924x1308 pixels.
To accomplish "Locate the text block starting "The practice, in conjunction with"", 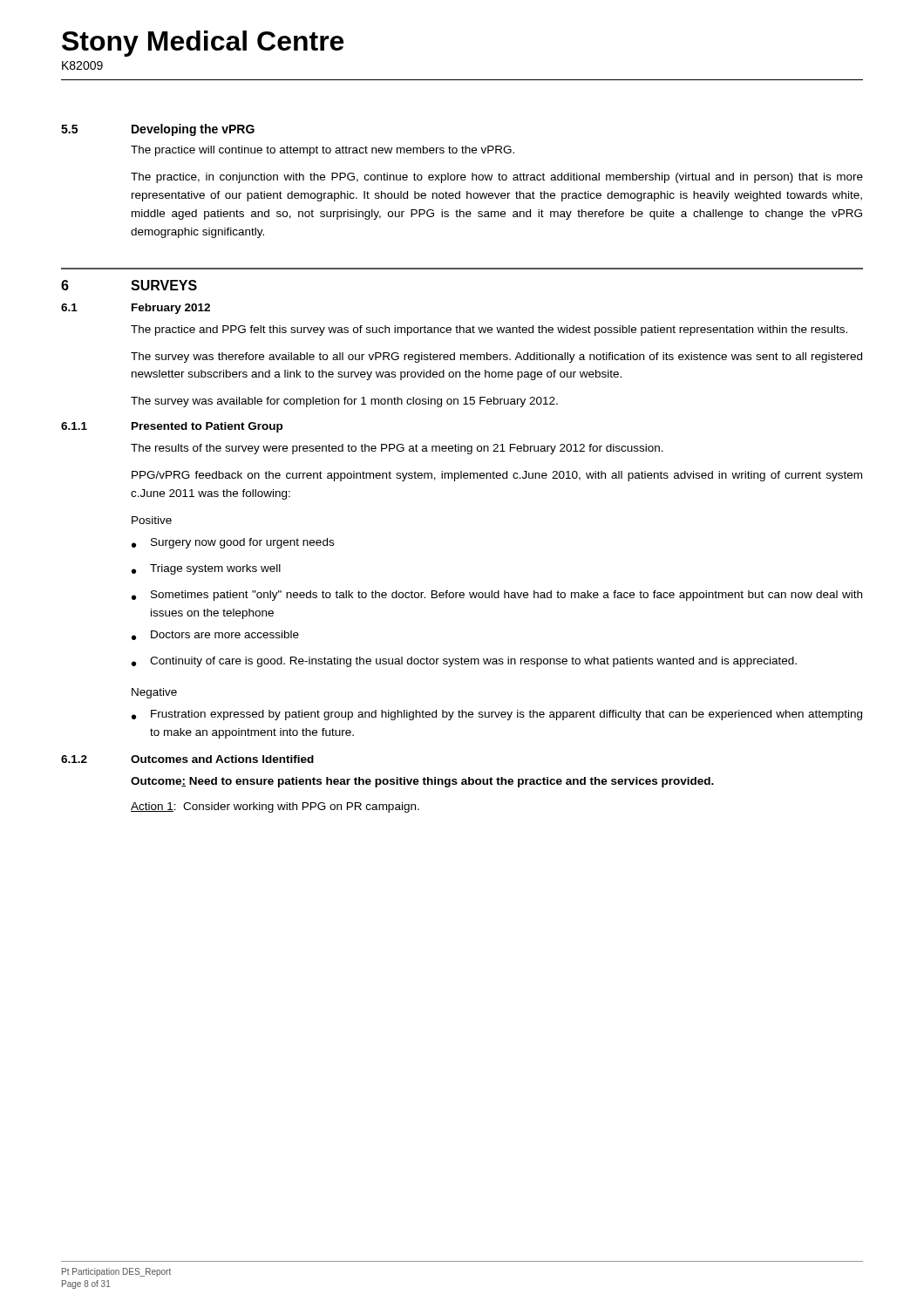I will 497,204.
